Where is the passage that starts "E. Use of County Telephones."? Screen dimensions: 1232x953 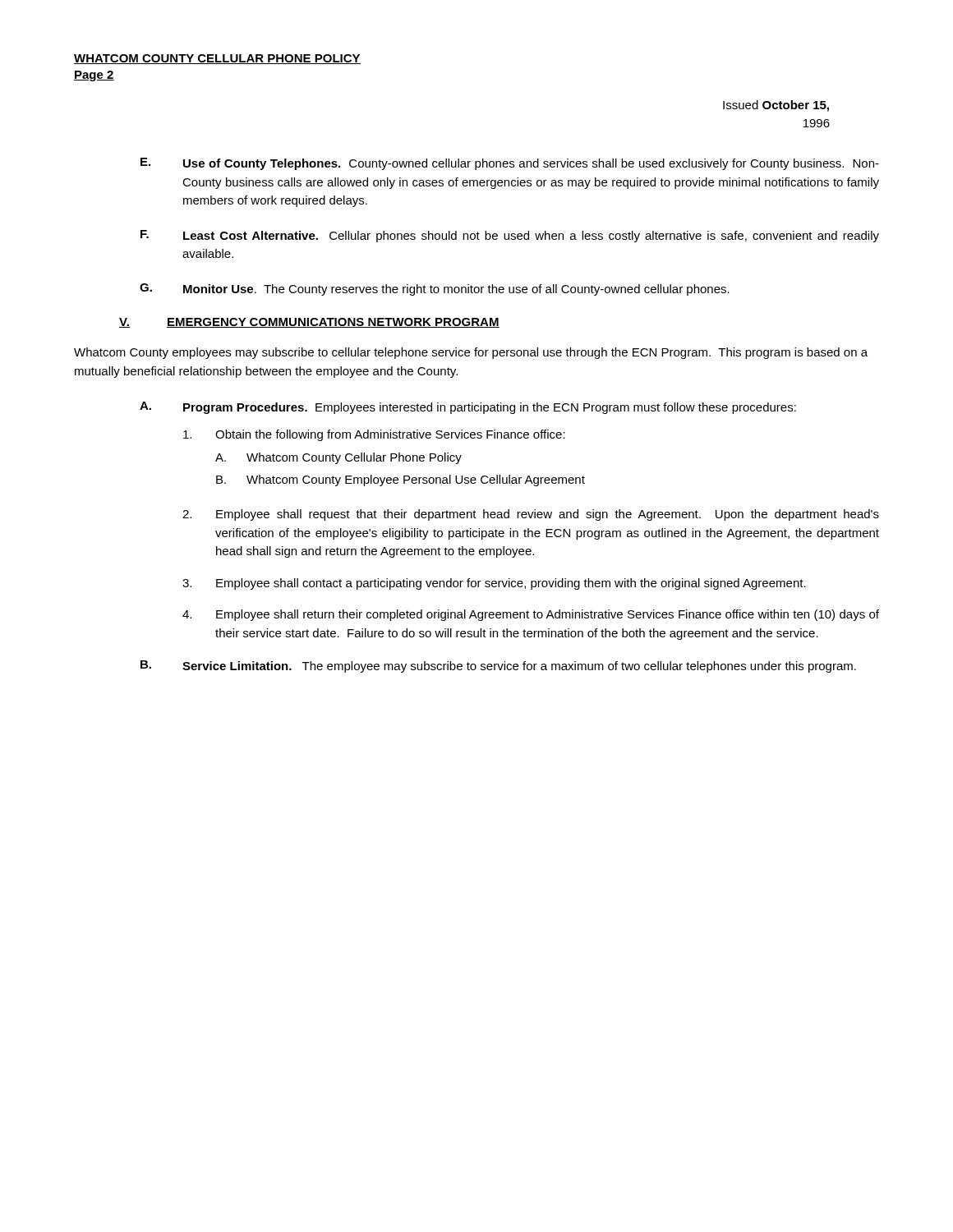click(509, 182)
